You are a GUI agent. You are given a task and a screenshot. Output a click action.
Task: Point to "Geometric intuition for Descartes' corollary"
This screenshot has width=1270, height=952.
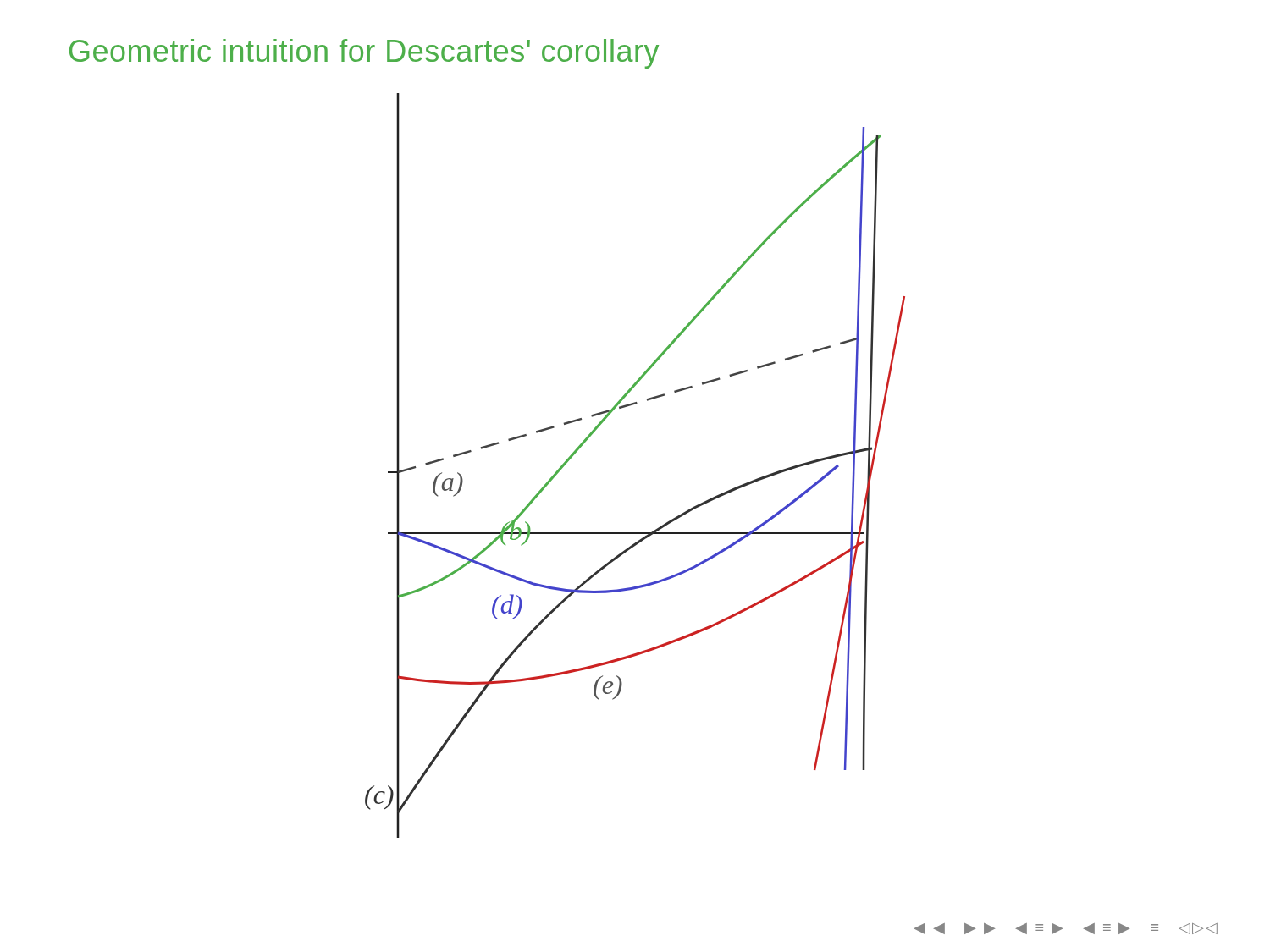[x=364, y=51]
